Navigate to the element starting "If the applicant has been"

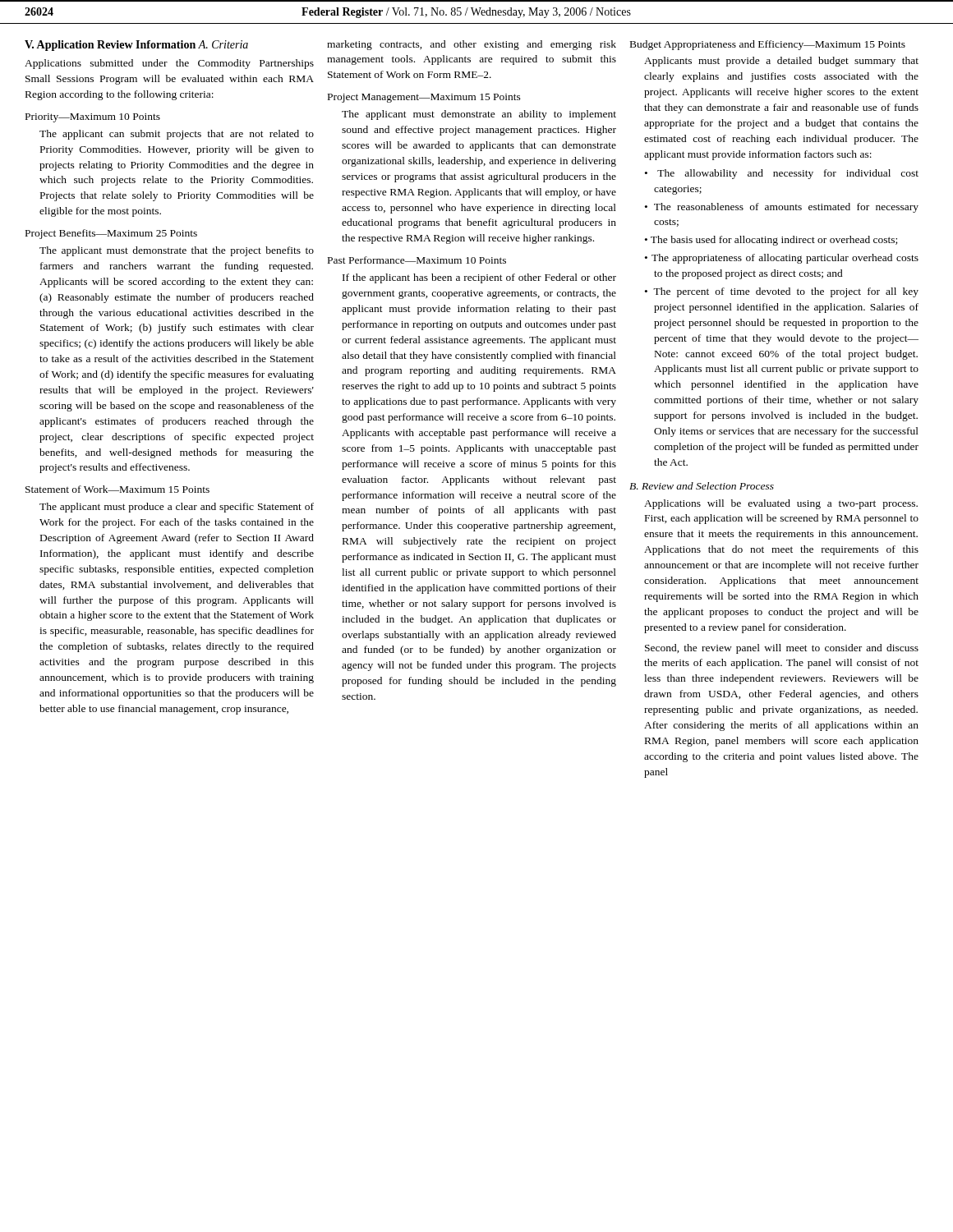479,487
